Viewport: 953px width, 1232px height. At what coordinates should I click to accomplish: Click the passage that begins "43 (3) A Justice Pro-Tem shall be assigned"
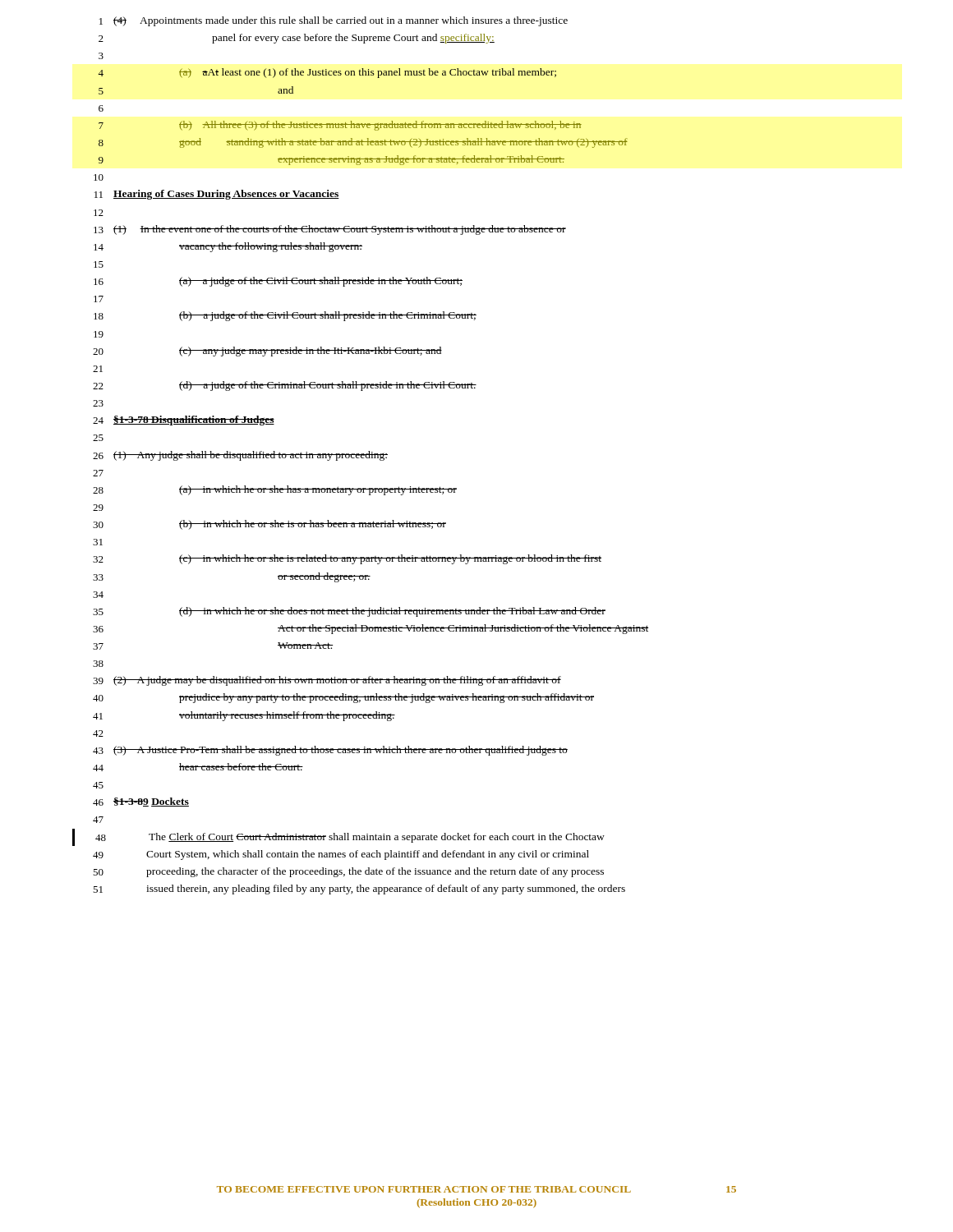coord(487,750)
